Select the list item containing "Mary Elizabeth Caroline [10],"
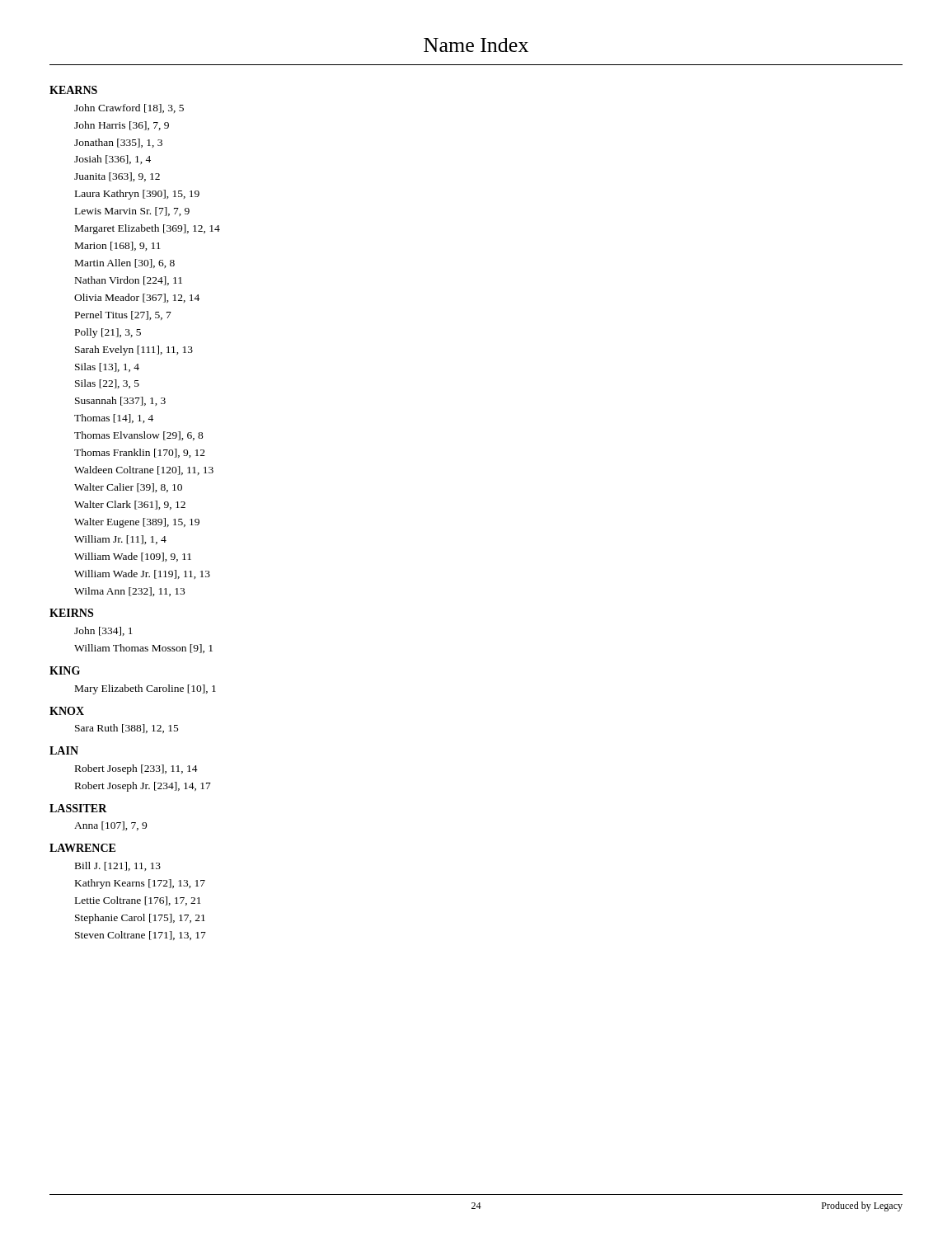 [145, 688]
